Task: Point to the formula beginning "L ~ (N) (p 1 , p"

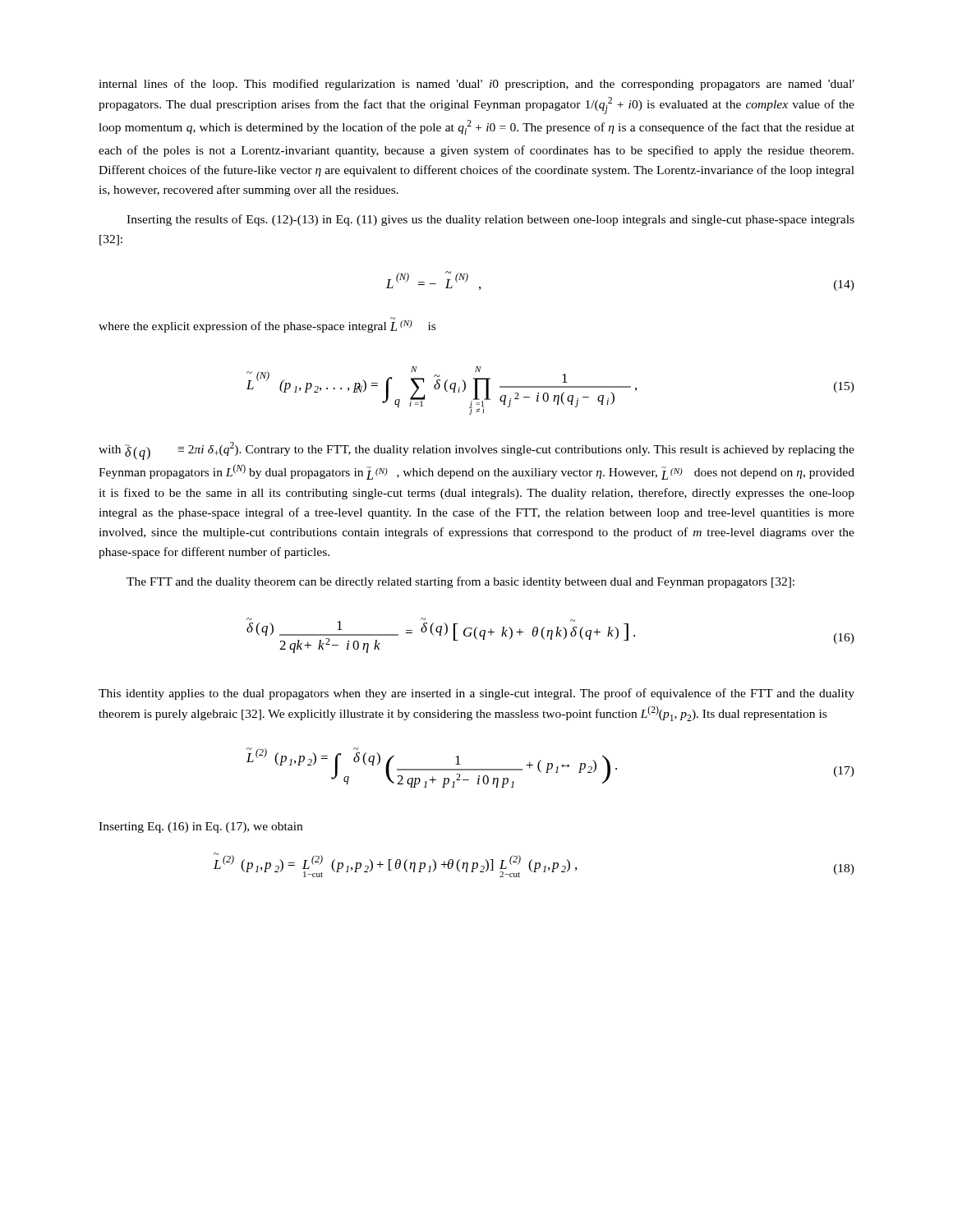Action: 550,386
